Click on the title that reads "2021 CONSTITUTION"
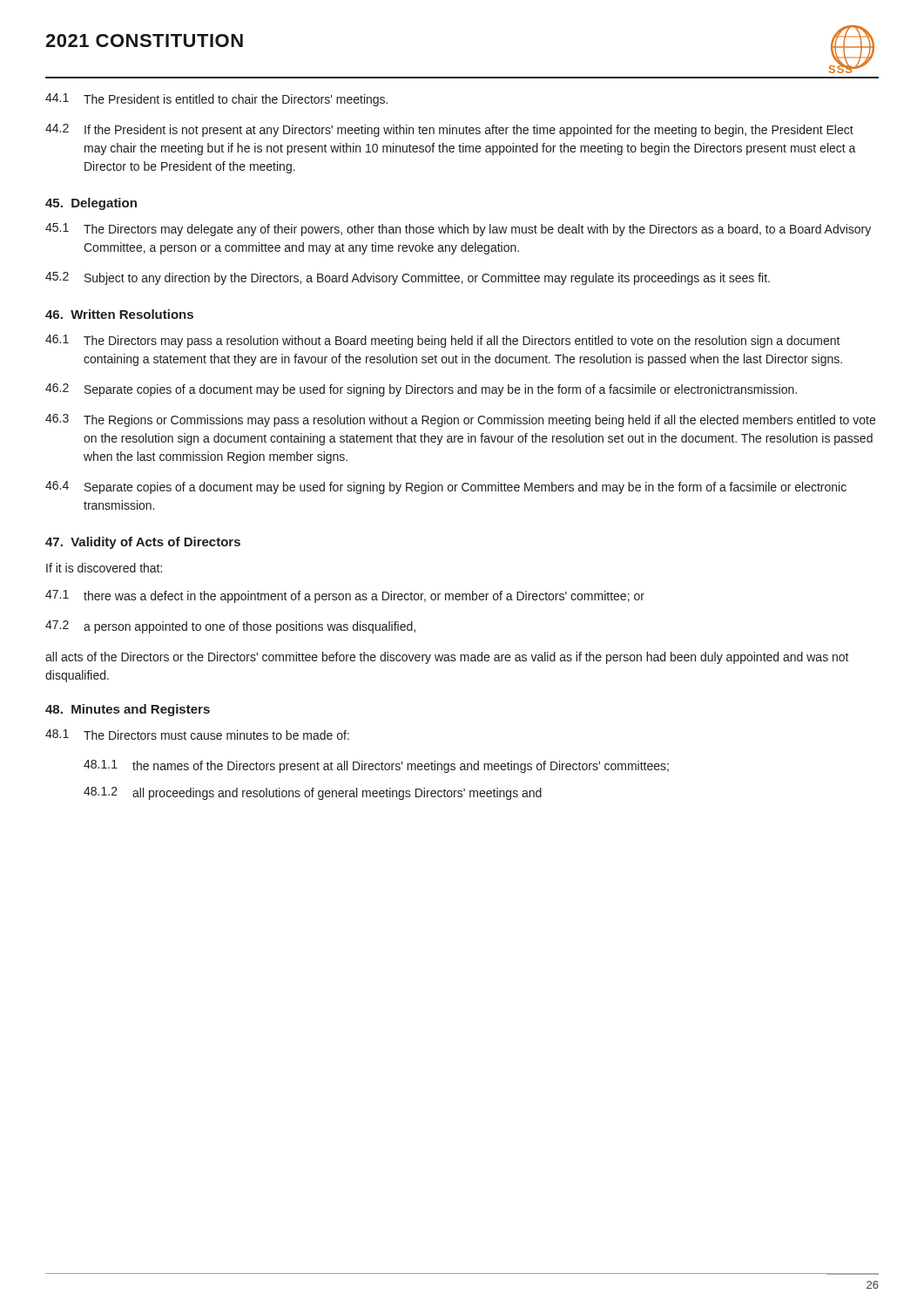The image size is (924, 1307). coord(145,41)
